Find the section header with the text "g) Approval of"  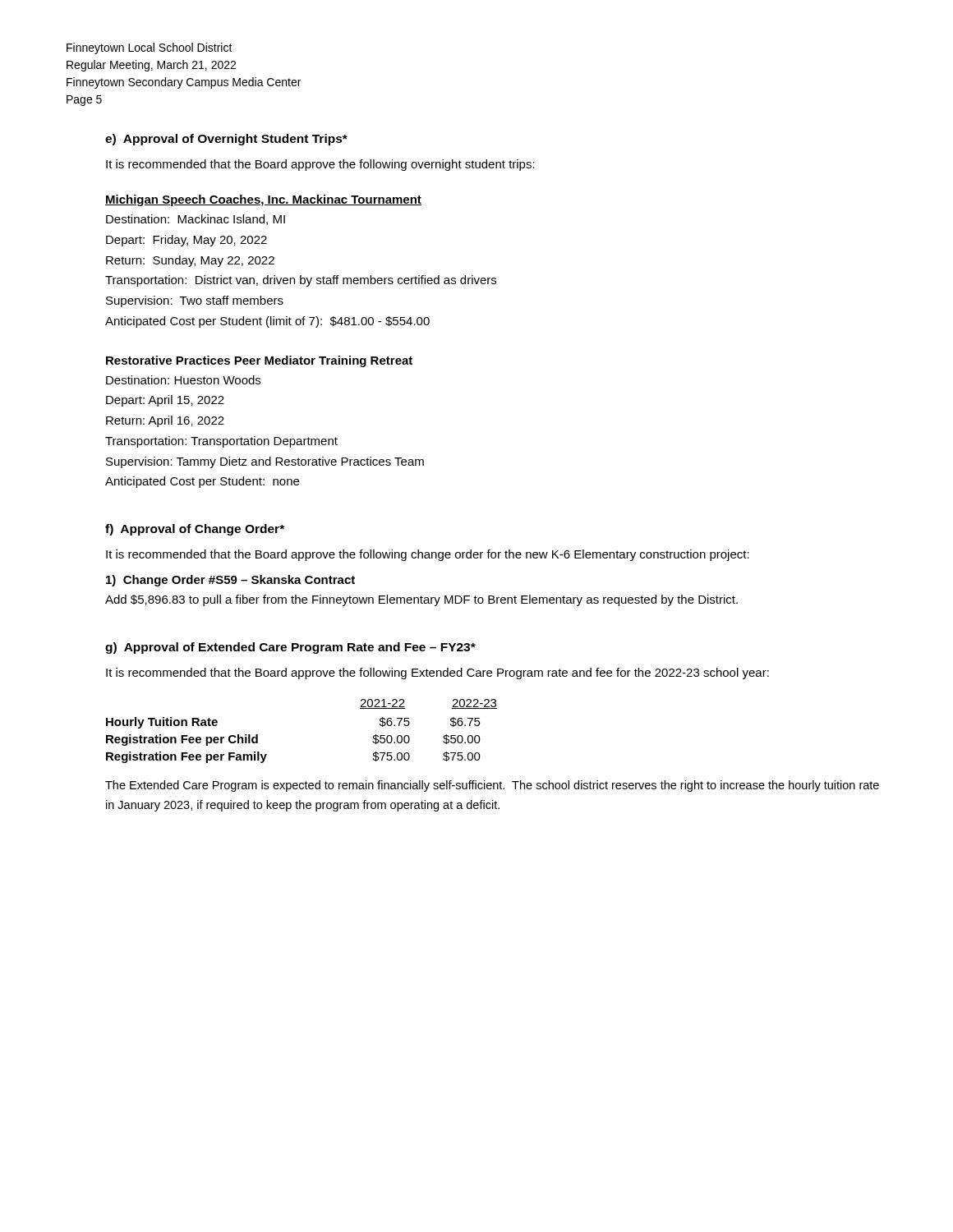290,647
